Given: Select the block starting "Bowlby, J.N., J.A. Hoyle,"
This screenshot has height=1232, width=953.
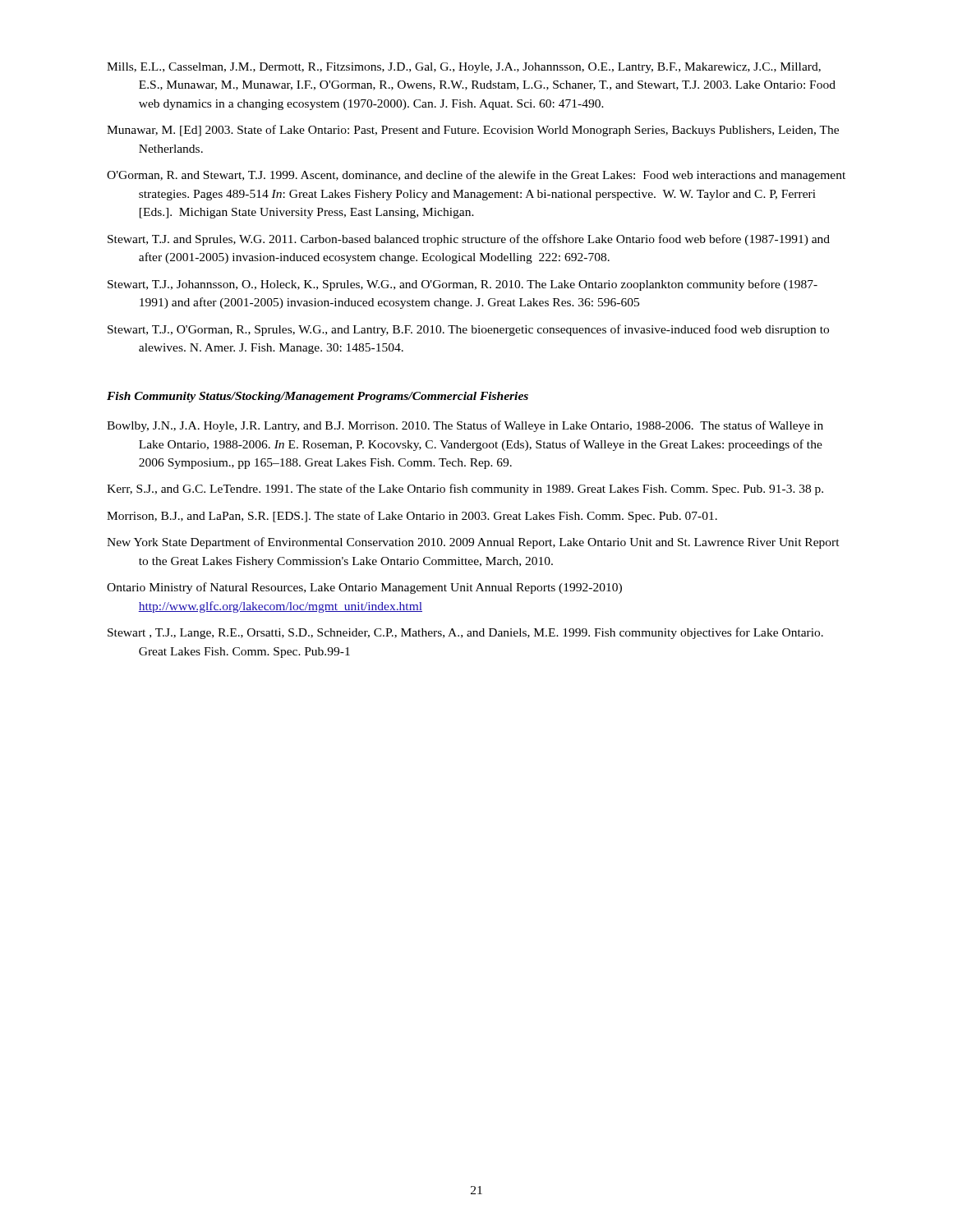Looking at the screenshot, I should click(x=465, y=444).
